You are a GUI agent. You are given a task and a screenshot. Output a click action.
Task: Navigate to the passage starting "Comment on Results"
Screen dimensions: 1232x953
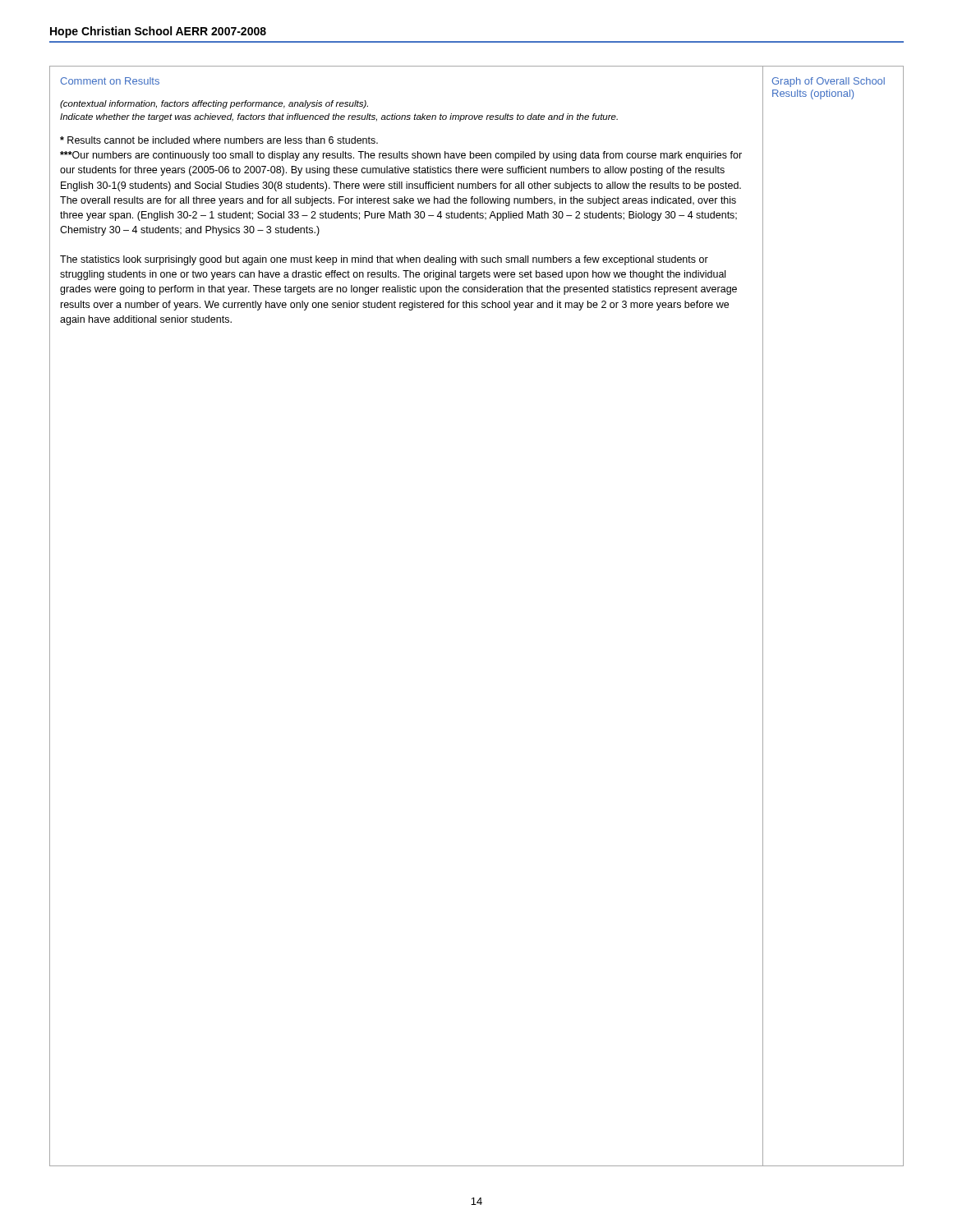110,81
